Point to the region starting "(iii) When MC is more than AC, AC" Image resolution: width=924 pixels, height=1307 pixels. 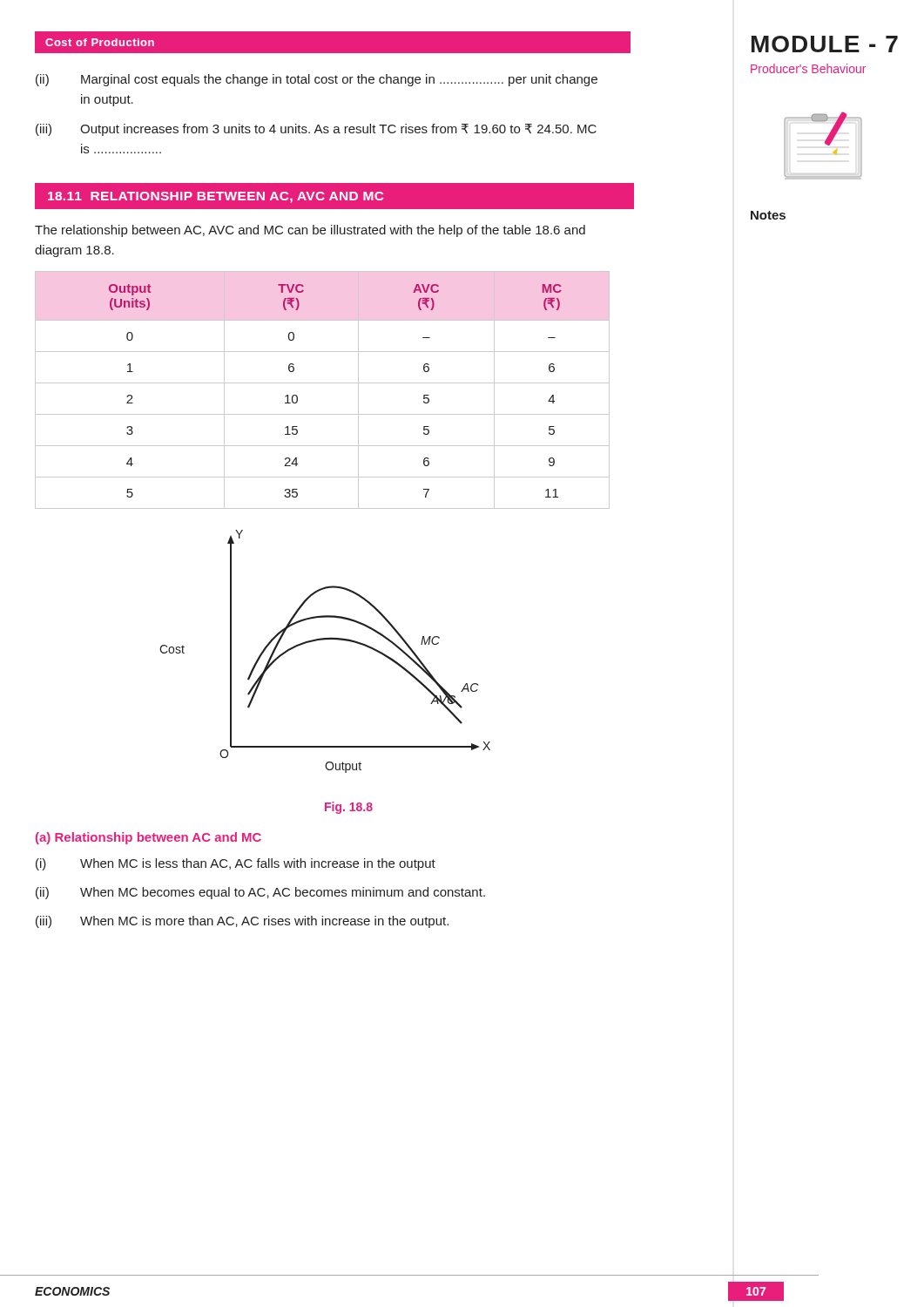322,921
